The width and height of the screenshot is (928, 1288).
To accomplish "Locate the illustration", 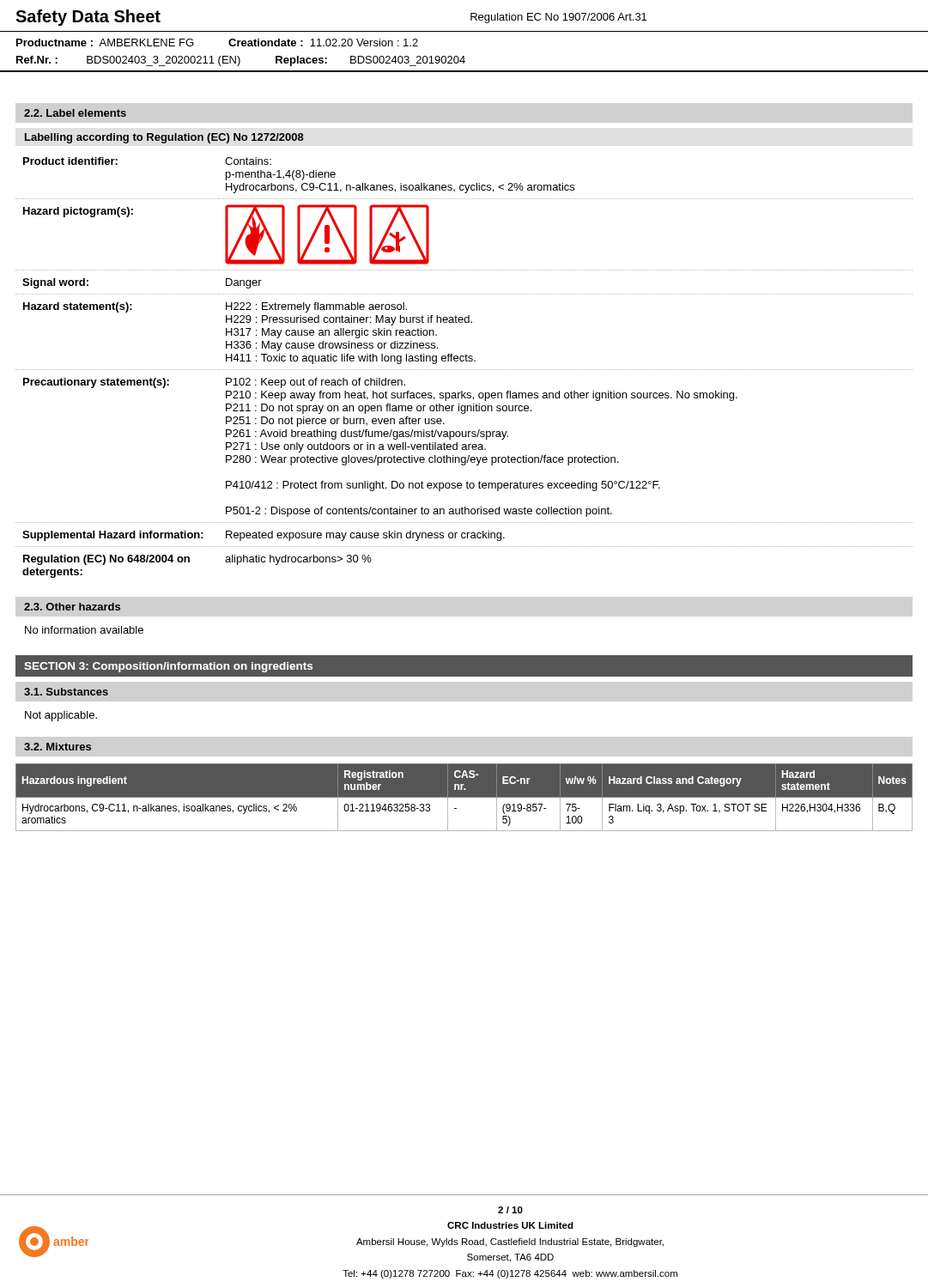I will click(x=565, y=234).
